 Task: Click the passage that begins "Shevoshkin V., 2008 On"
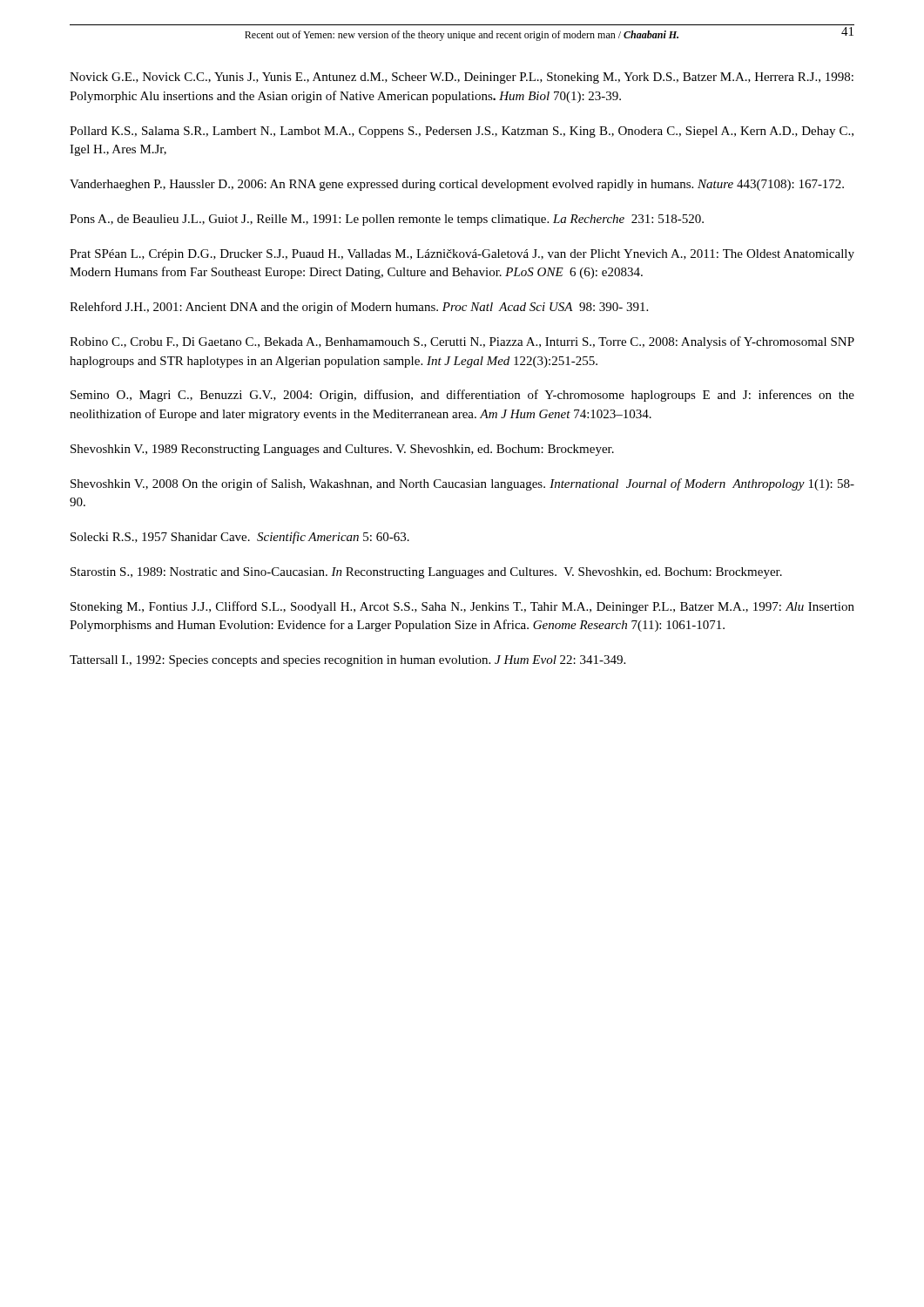pos(462,493)
